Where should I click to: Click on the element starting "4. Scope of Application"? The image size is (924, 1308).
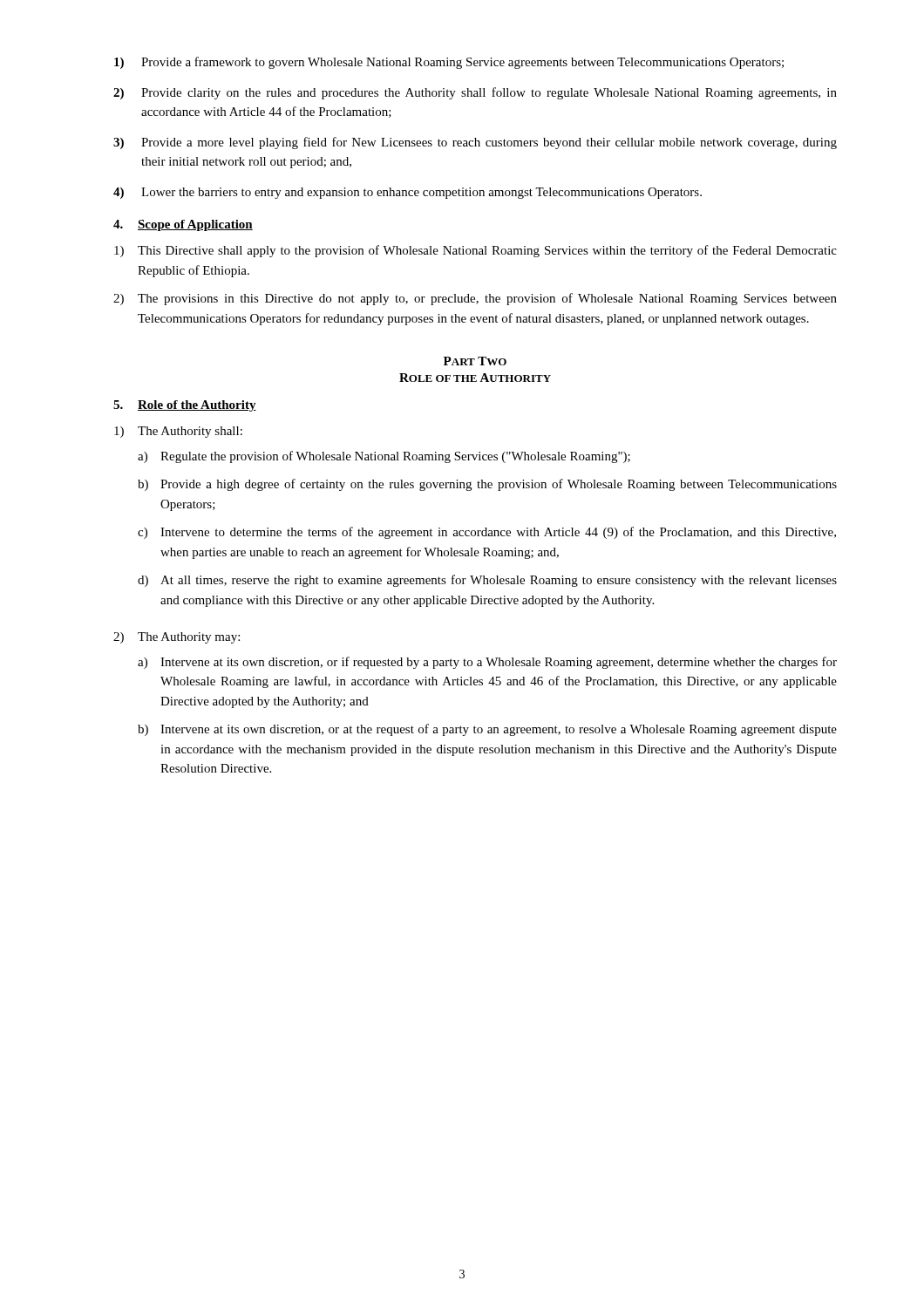pyautogui.click(x=183, y=225)
